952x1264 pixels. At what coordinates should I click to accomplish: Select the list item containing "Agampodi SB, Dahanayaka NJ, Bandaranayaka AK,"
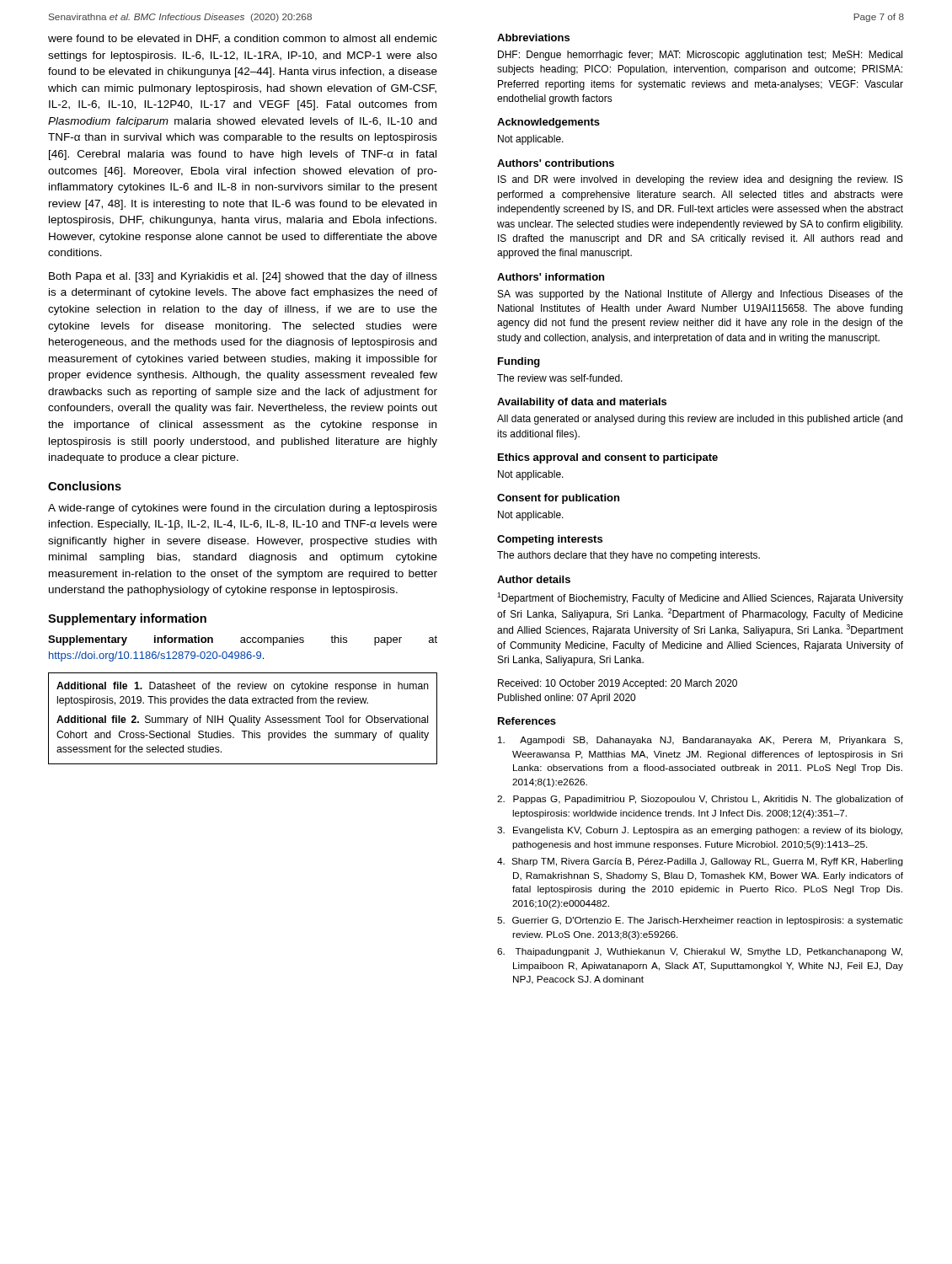click(700, 761)
